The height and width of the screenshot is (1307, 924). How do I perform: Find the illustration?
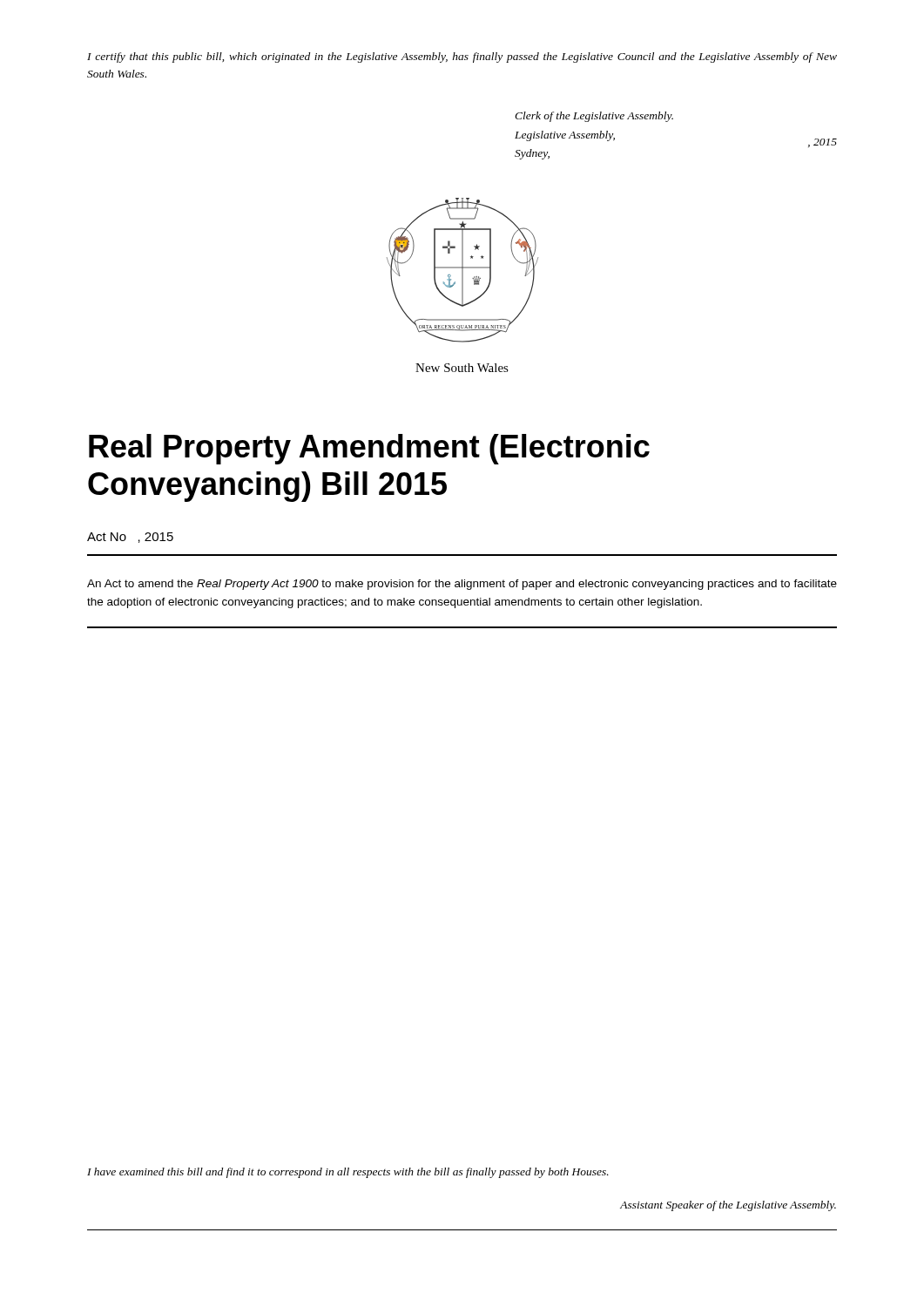(462, 276)
